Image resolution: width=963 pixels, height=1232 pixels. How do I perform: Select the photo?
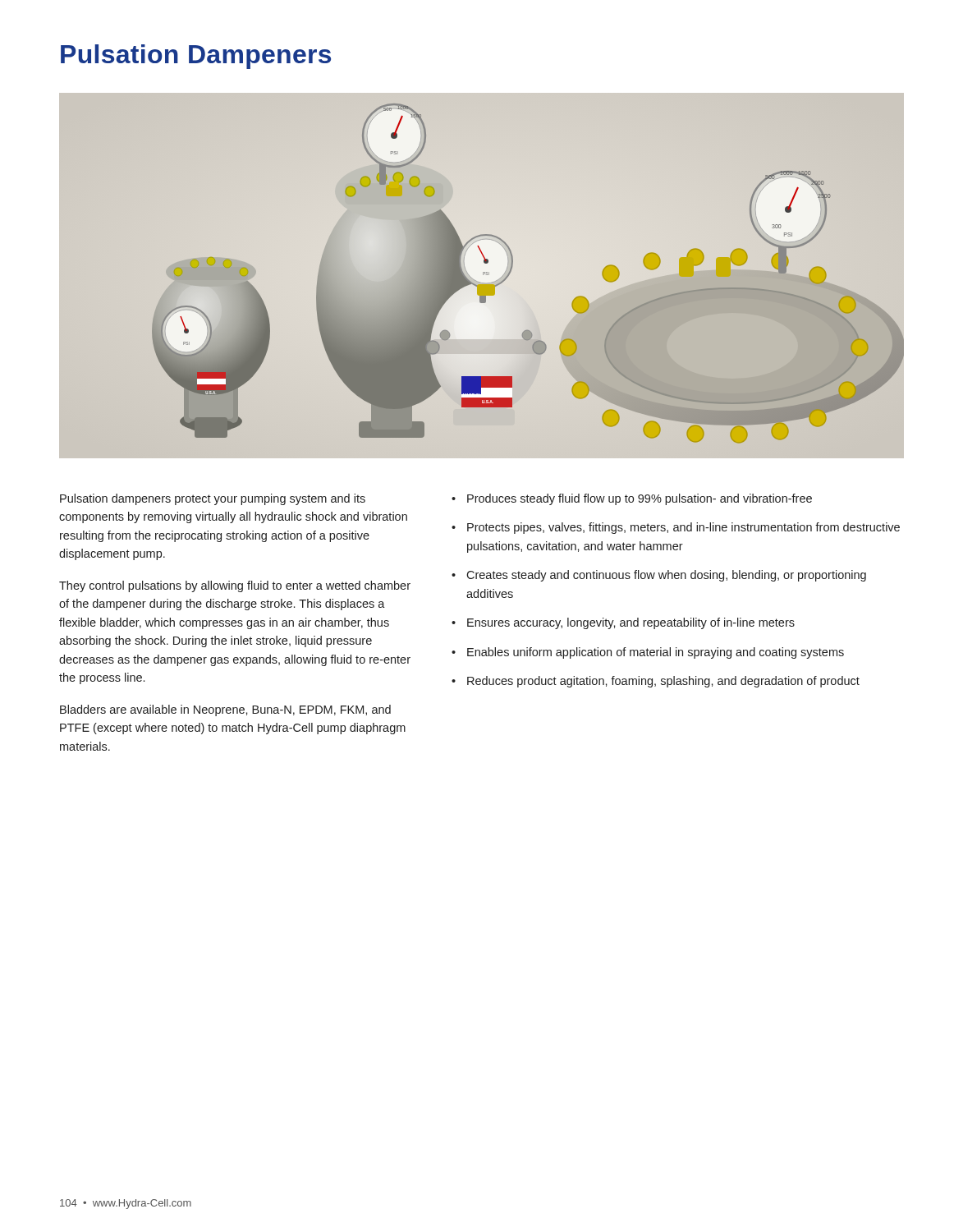[482, 276]
